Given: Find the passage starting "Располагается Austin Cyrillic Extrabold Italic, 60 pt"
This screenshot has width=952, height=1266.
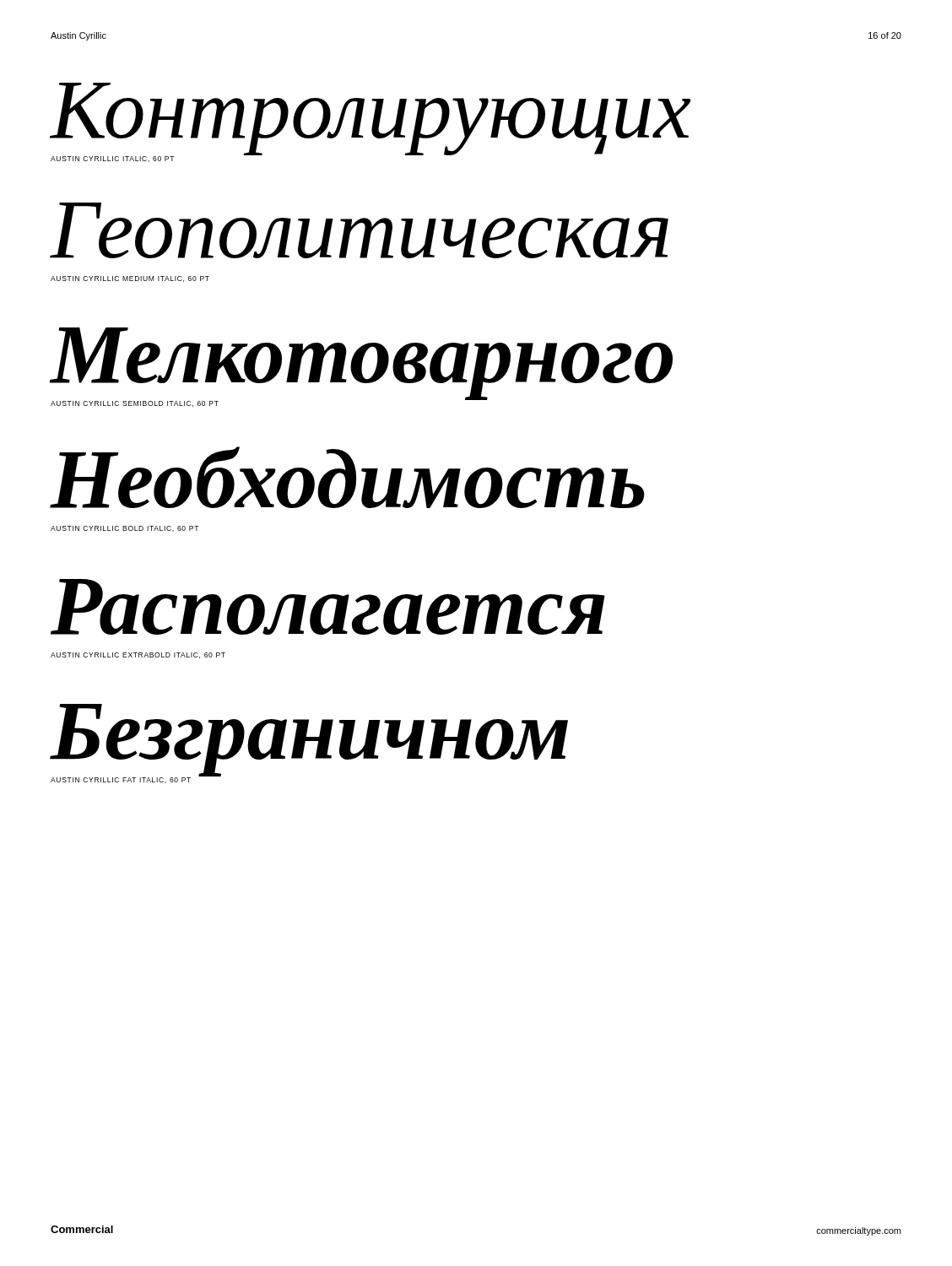Looking at the screenshot, I should [x=476, y=611].
